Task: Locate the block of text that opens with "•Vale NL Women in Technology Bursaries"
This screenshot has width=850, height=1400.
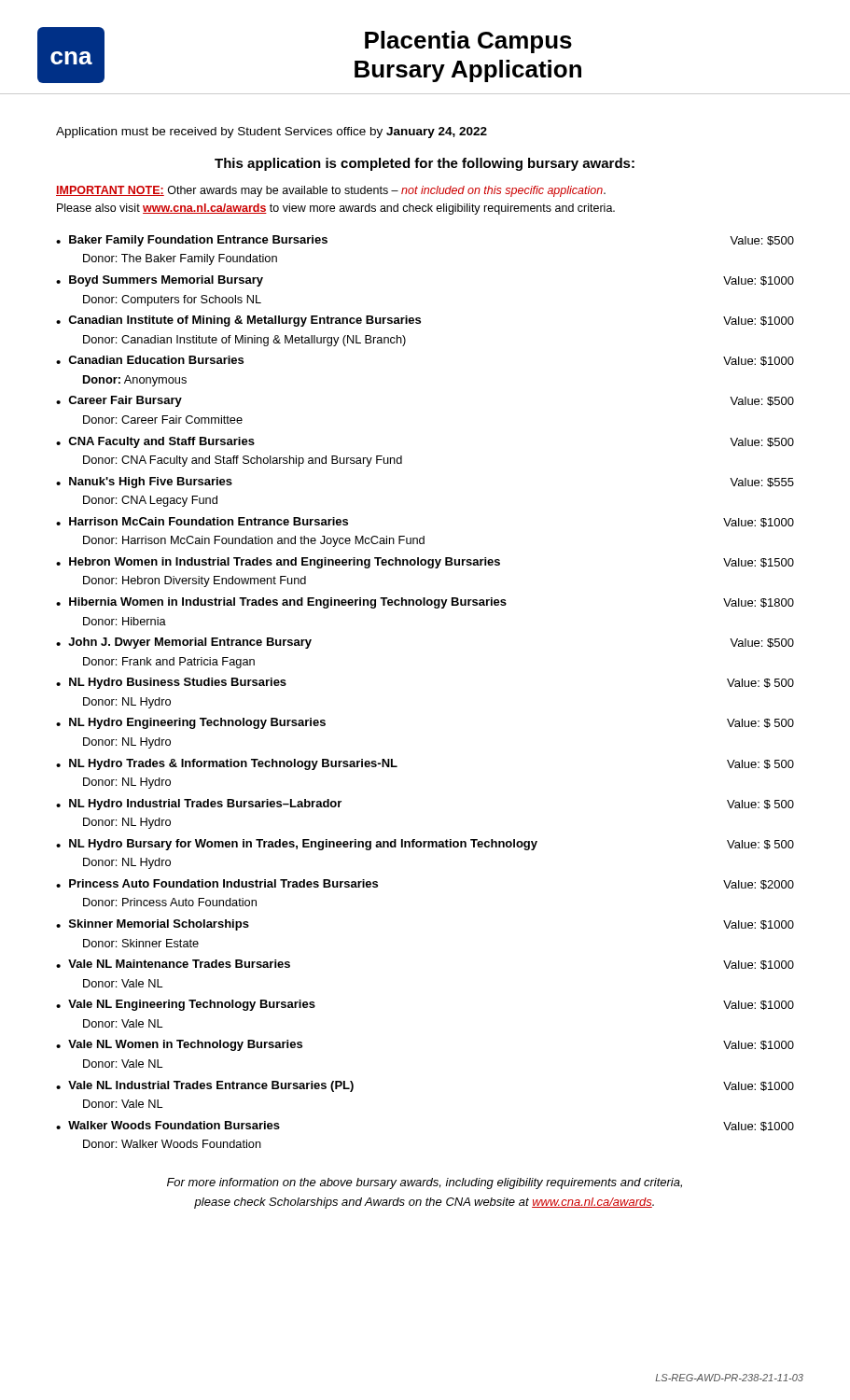Action: pyautogui.click(x=186, y=1045)
